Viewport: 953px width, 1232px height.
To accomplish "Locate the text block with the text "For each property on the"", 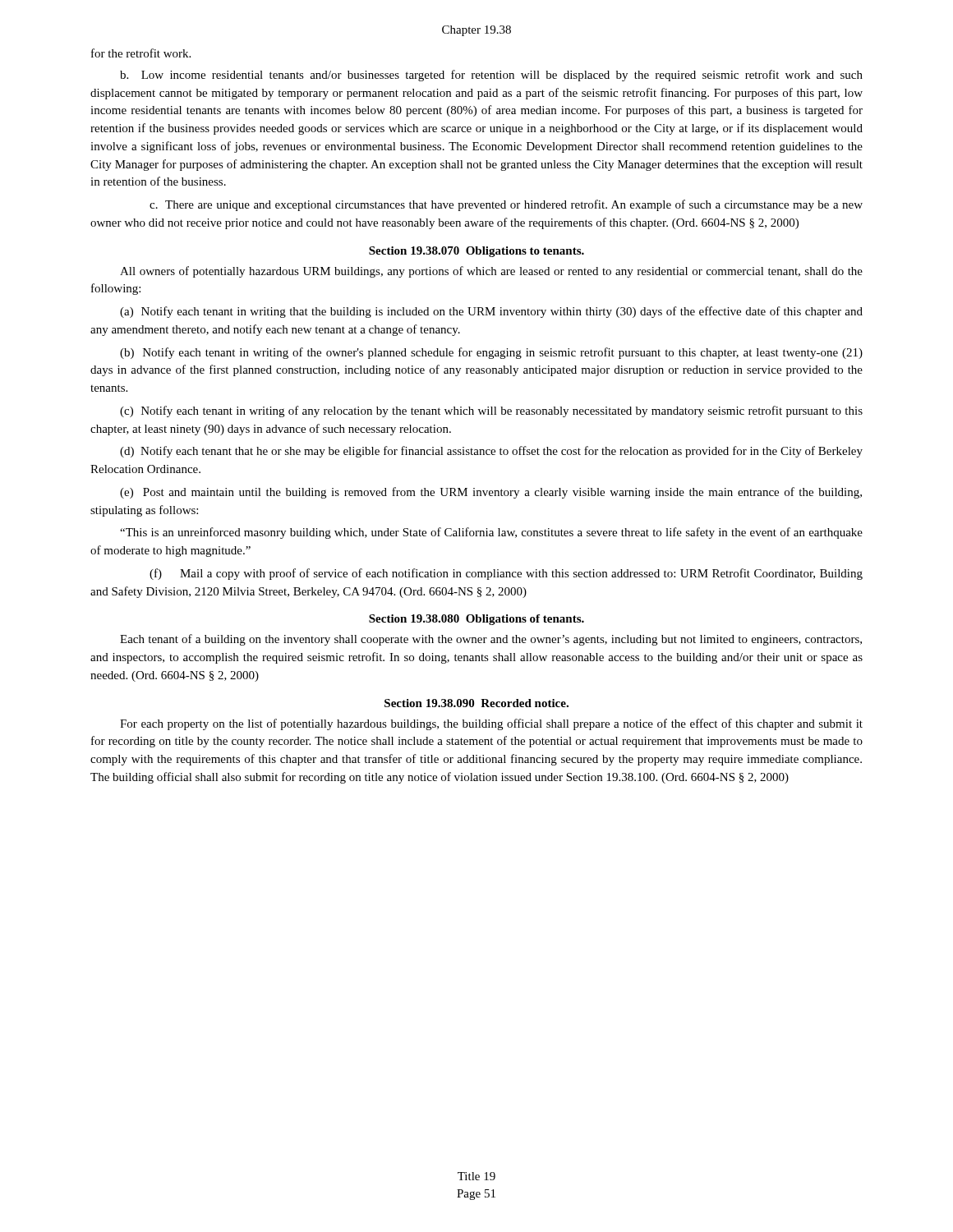I will tap(476, 750).
